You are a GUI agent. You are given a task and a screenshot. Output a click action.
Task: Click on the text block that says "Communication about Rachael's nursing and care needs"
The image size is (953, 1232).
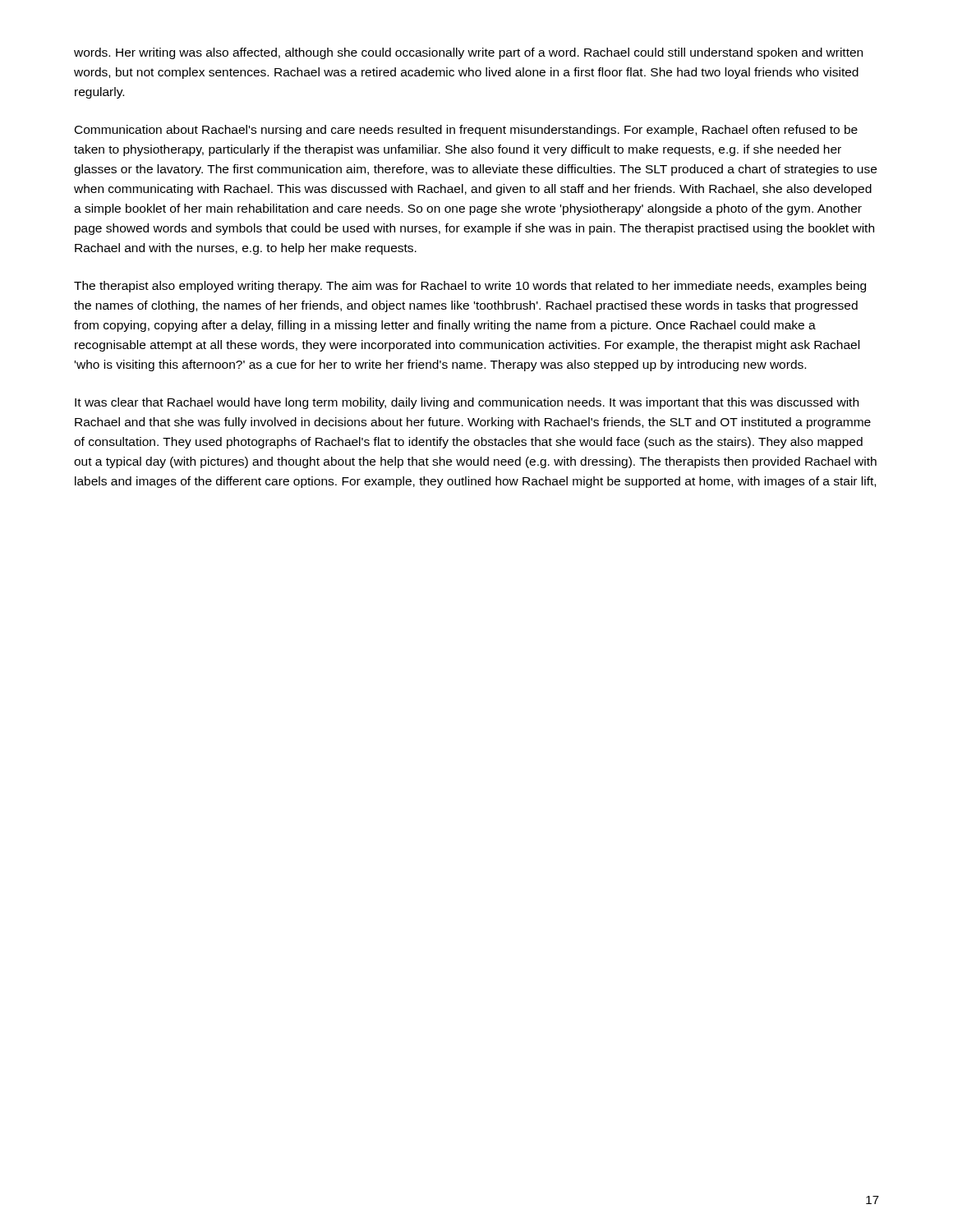(476, 189)
